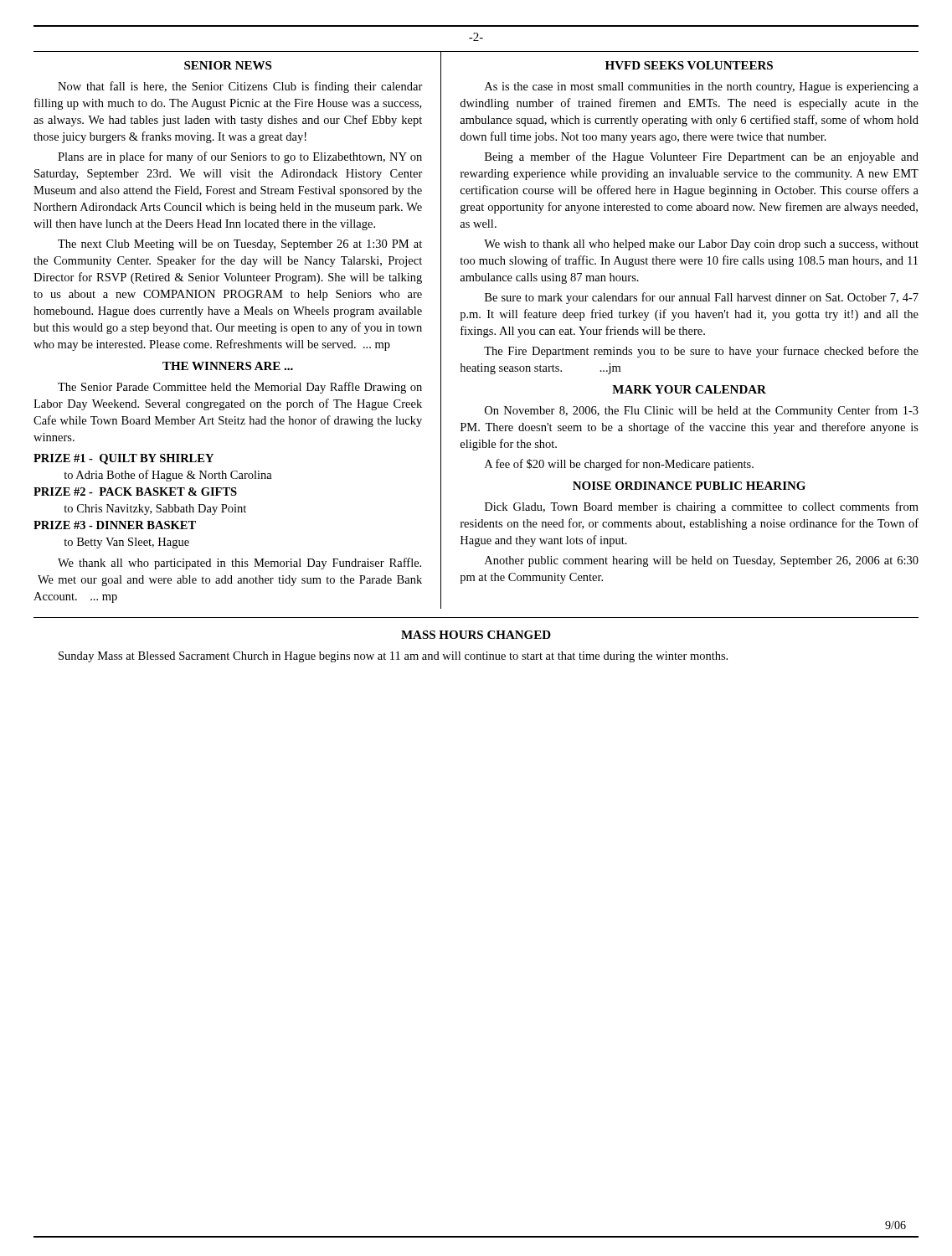
Task: Find the text block starting "MASS HOURS CHANGED"
Action: (x=476, y=635)
